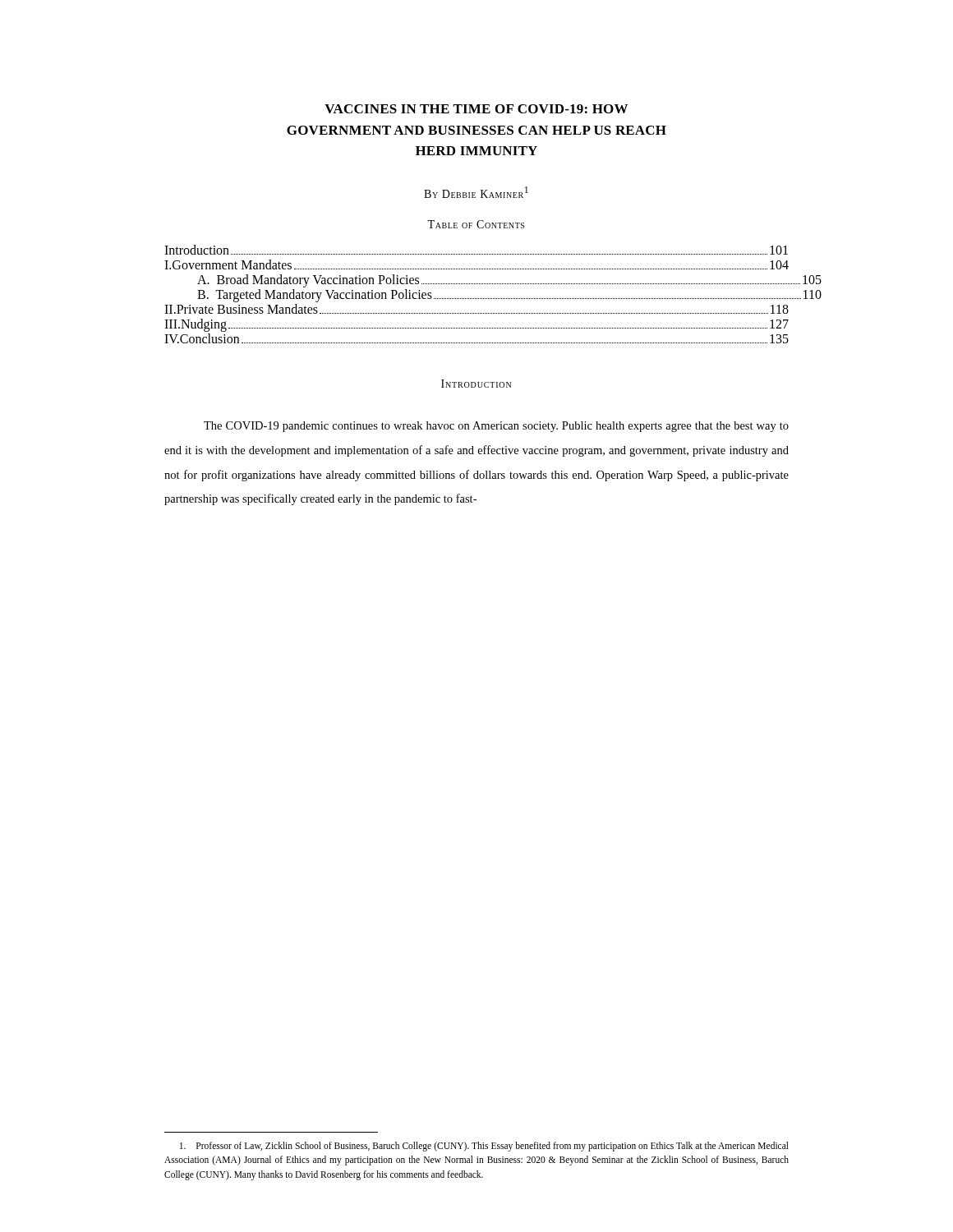Click on the footnote containing "Professor of Law,"
This screenshot has width=953, height=1232.
[476, 1160]
